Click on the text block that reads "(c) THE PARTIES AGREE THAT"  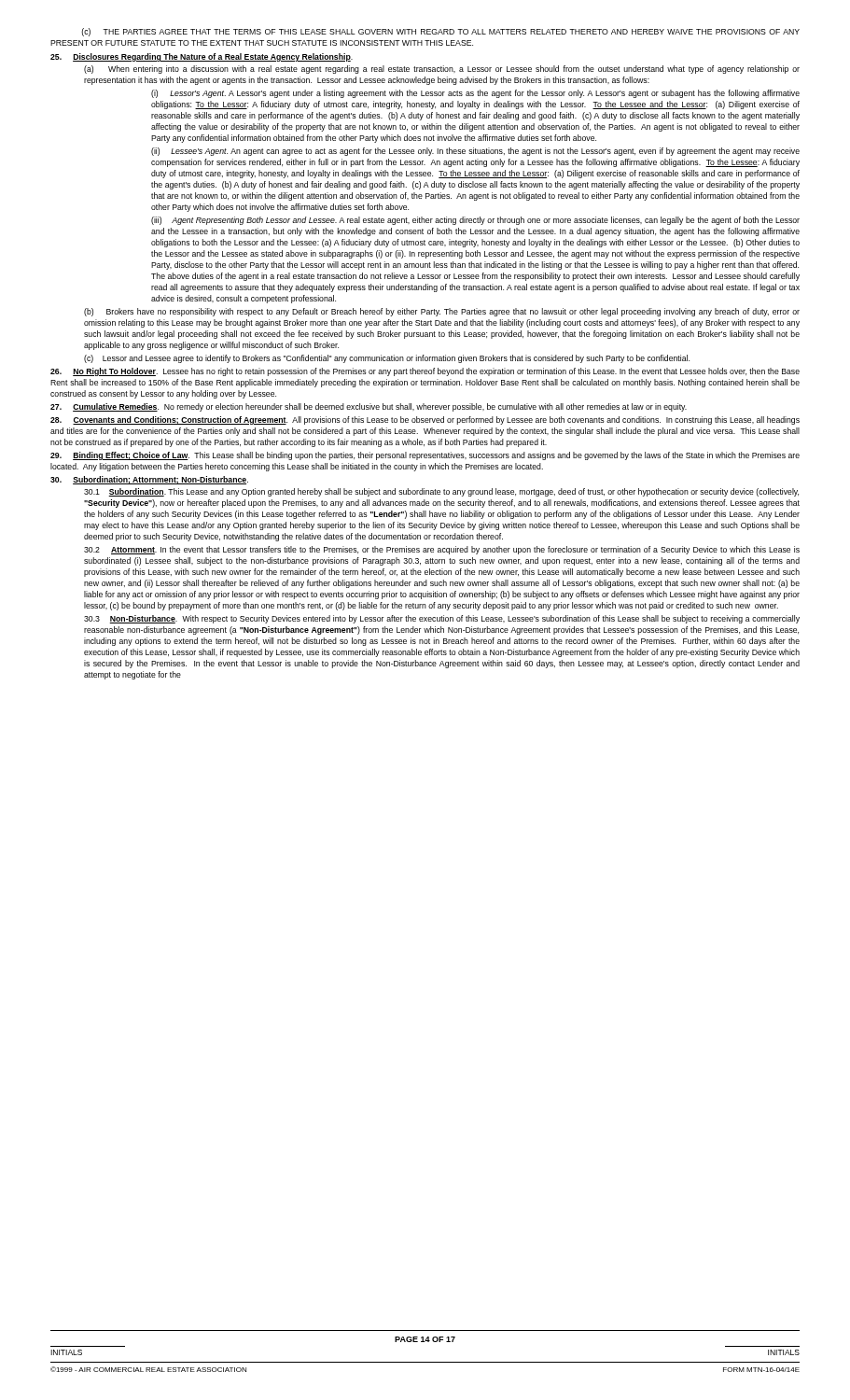click(425, 37)
